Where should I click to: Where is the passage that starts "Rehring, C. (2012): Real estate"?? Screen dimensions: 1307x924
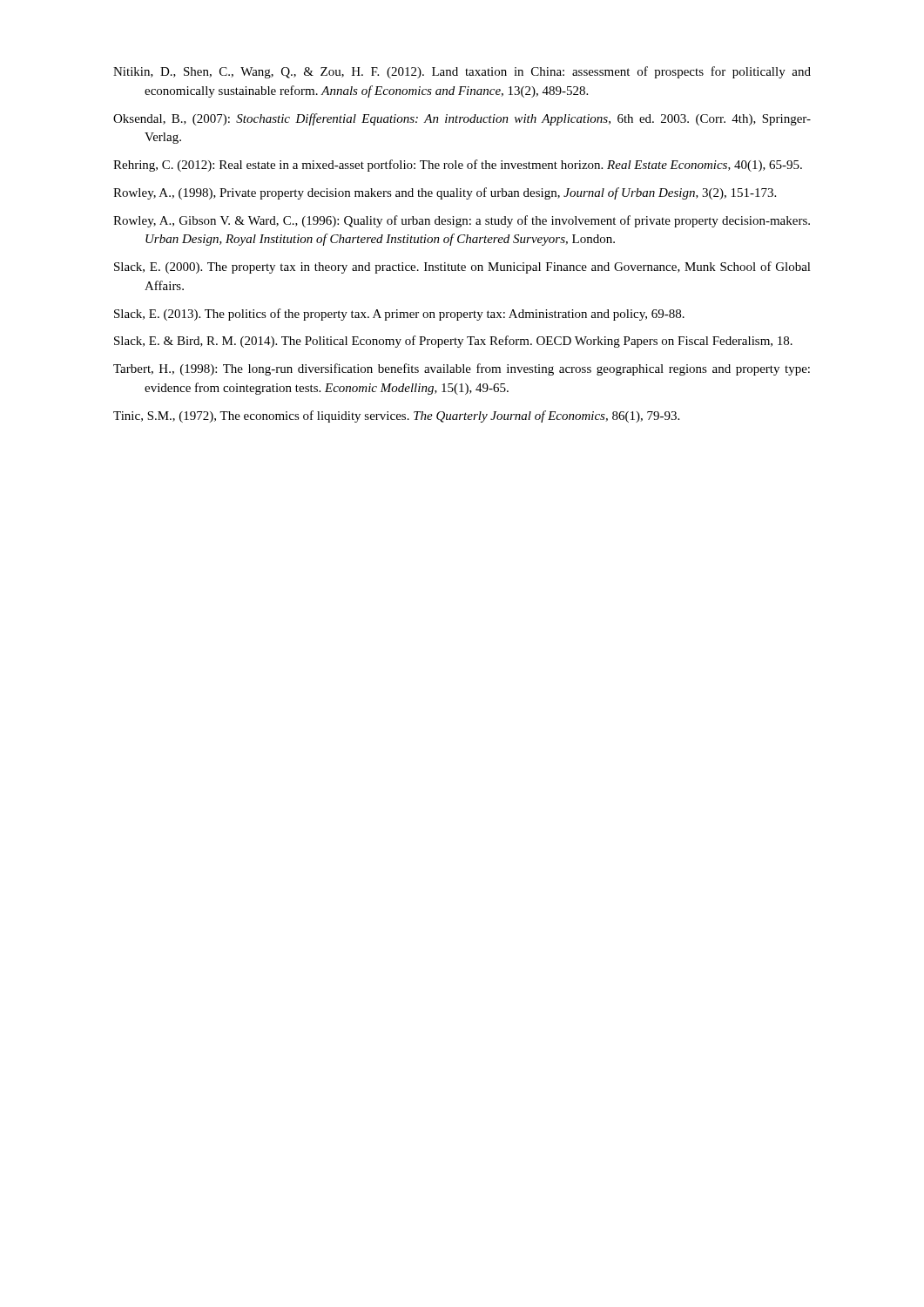(x=458, y=165)
